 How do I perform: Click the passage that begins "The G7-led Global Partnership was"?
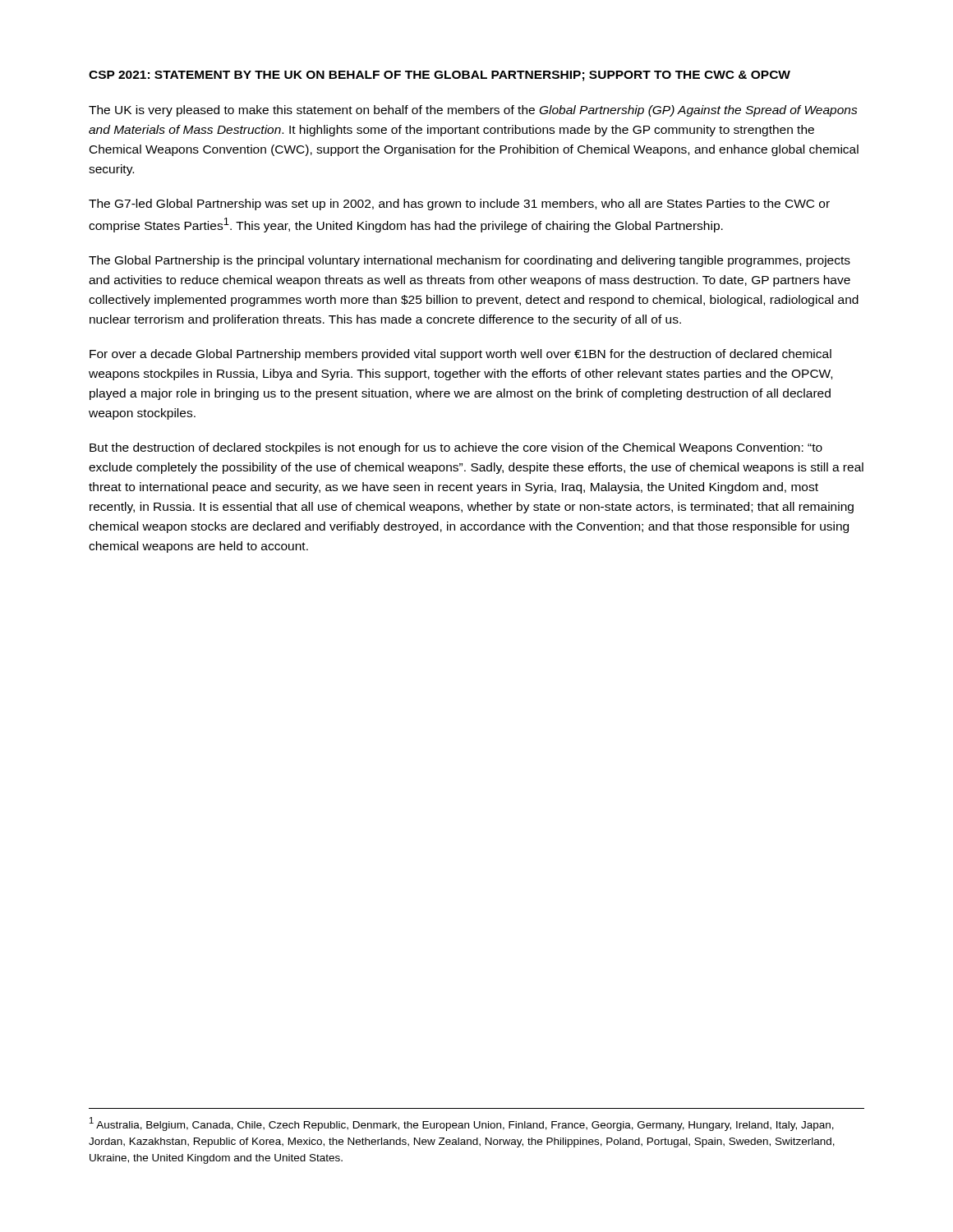[459, 214]
